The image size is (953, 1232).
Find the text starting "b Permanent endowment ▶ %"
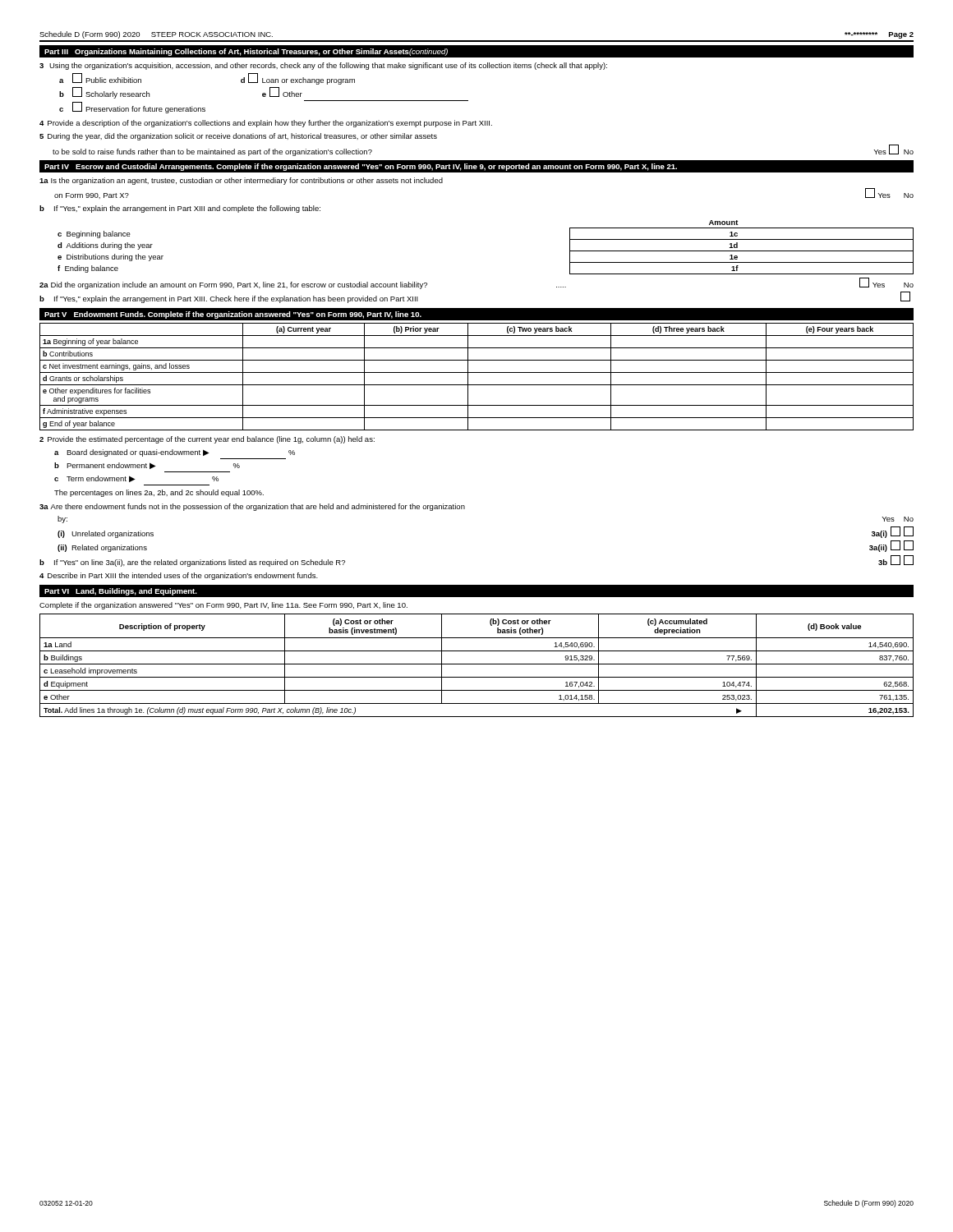click(x=147, y=466)
